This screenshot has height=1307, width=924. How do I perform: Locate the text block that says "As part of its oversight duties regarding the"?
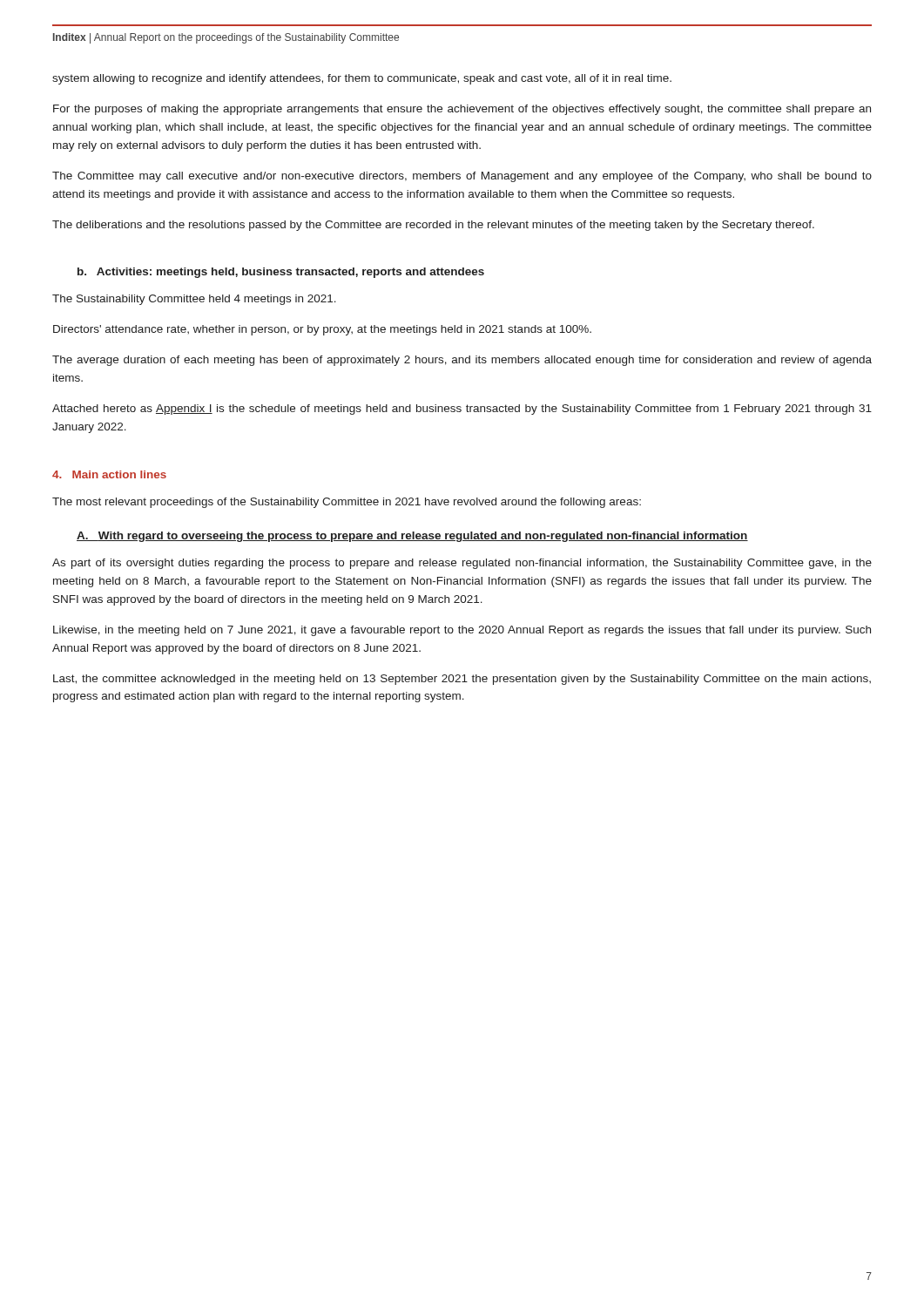[462, 581]
